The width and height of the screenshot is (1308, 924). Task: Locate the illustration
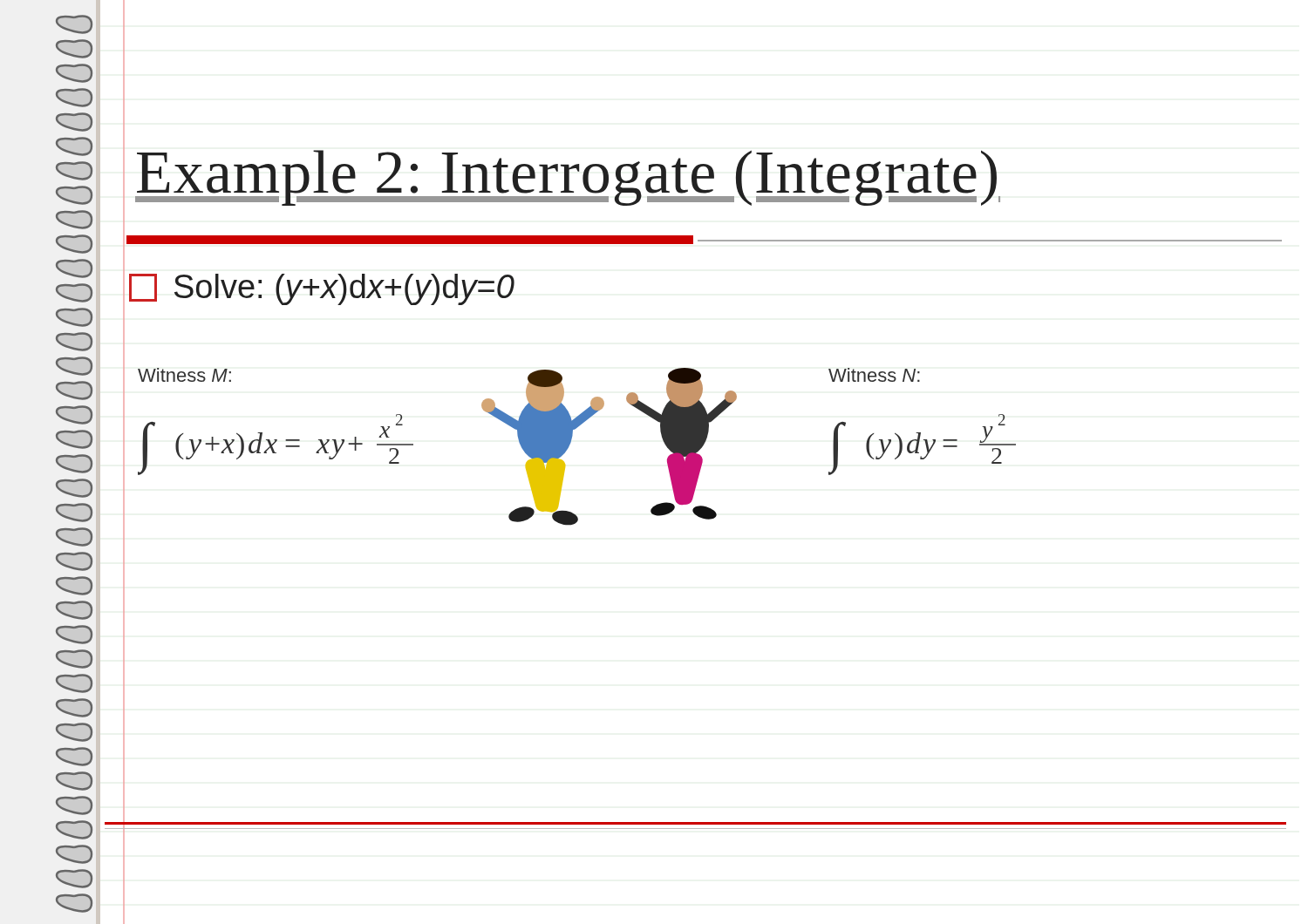619,438
